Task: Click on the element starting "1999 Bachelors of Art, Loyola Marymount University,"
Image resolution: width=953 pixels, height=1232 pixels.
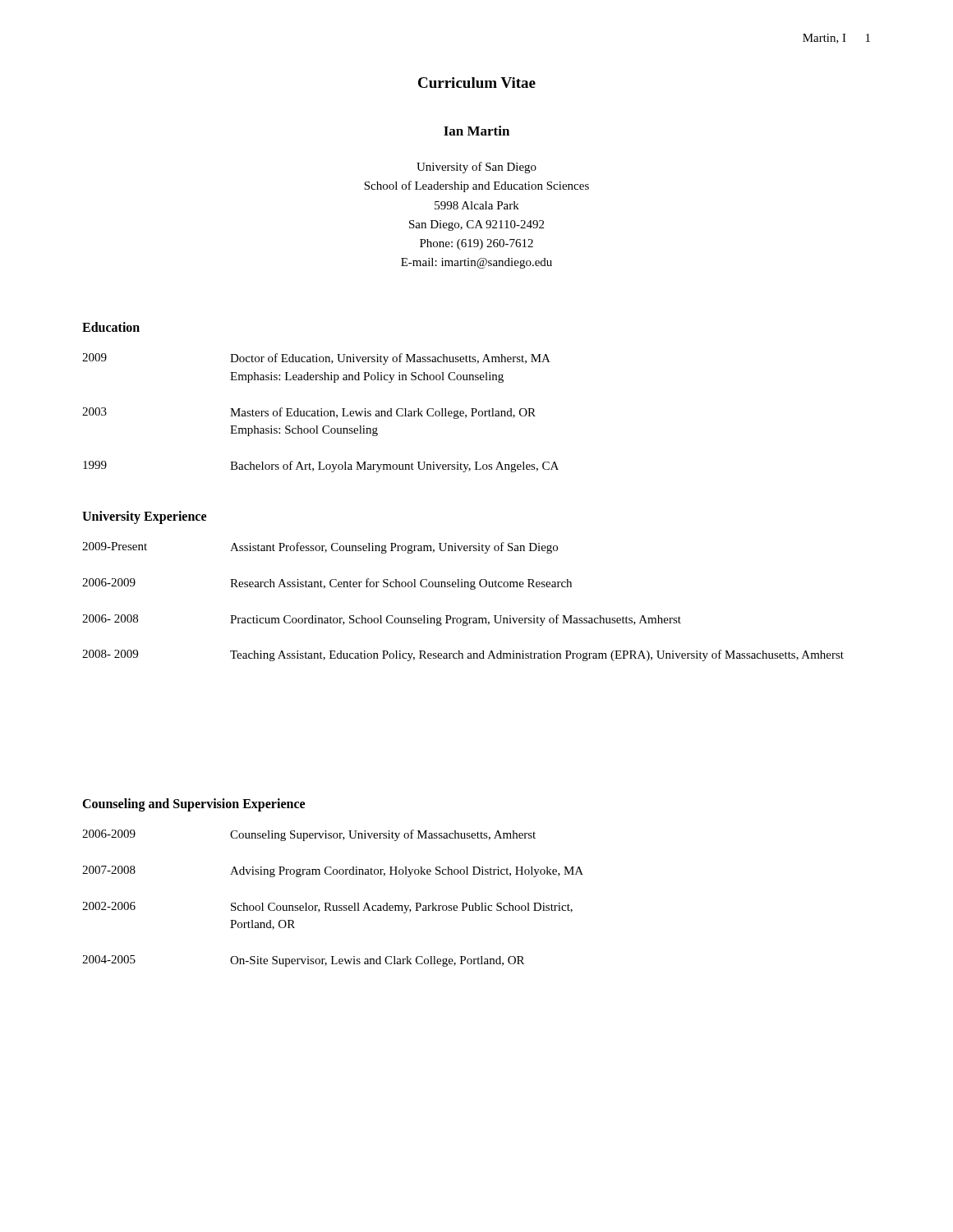Action: (x=476, y=466)
